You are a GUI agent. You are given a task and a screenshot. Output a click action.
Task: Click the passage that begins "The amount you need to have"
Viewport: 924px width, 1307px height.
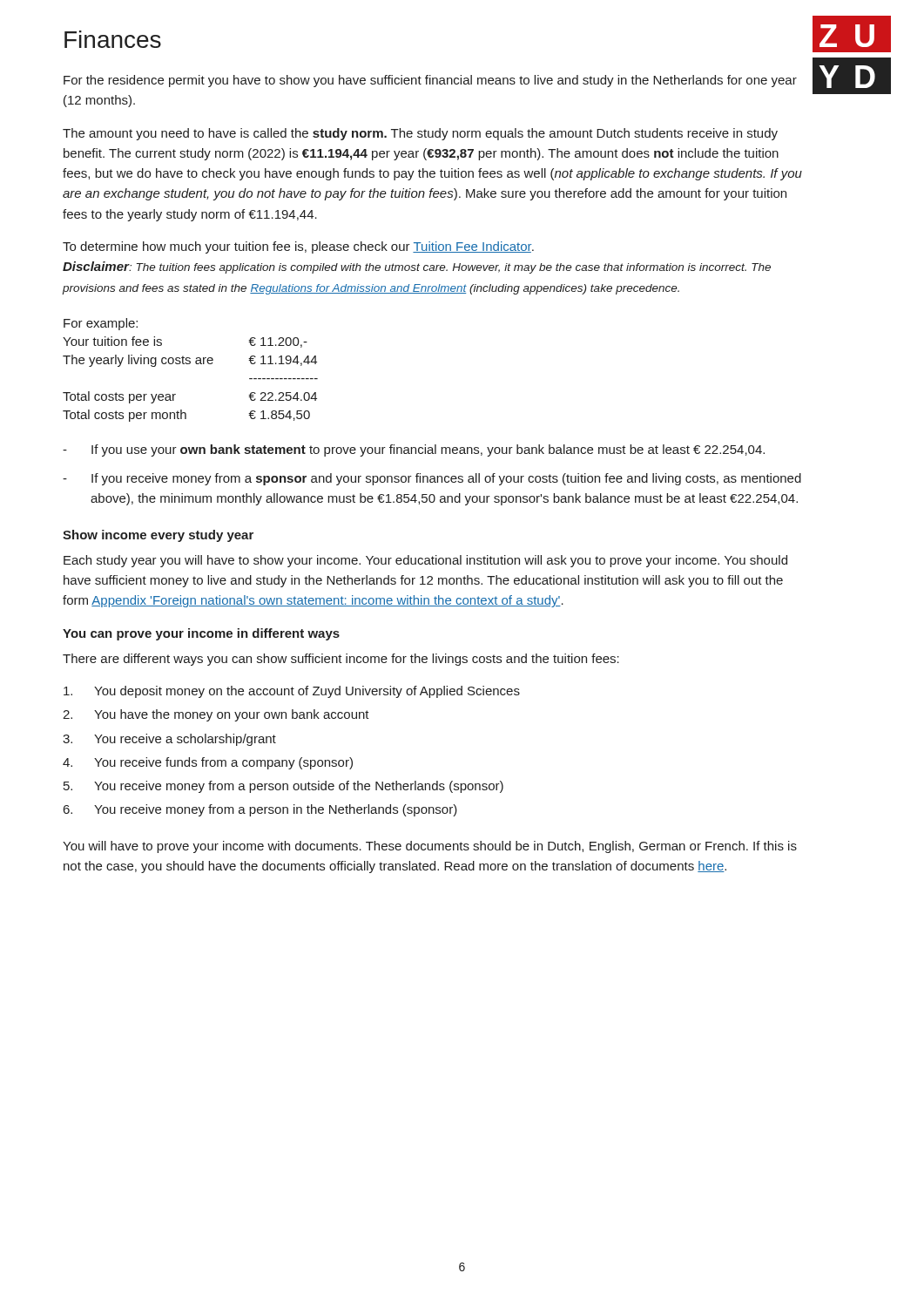(437, 173)
